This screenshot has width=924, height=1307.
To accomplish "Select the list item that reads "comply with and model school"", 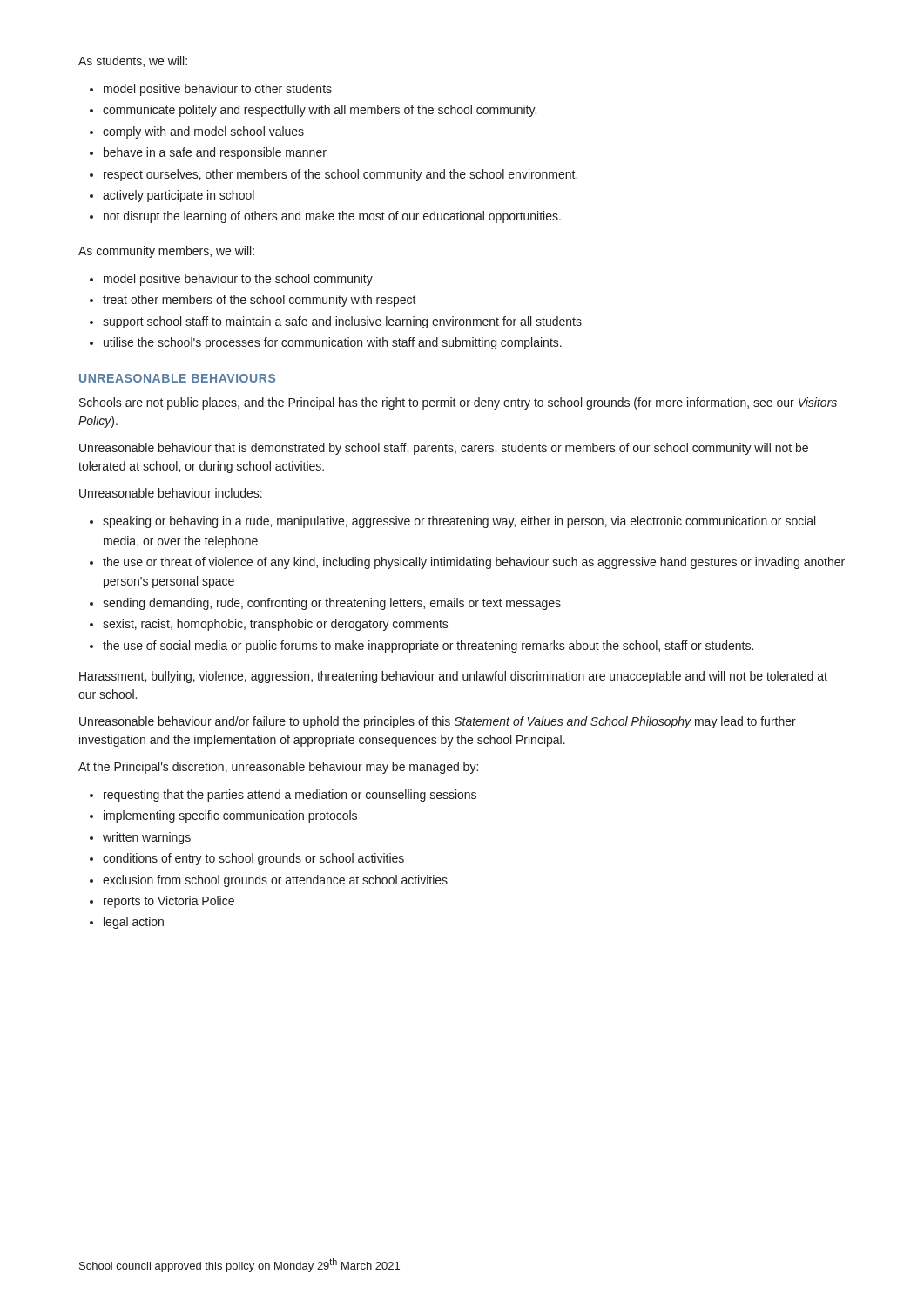I will (203, 132).
